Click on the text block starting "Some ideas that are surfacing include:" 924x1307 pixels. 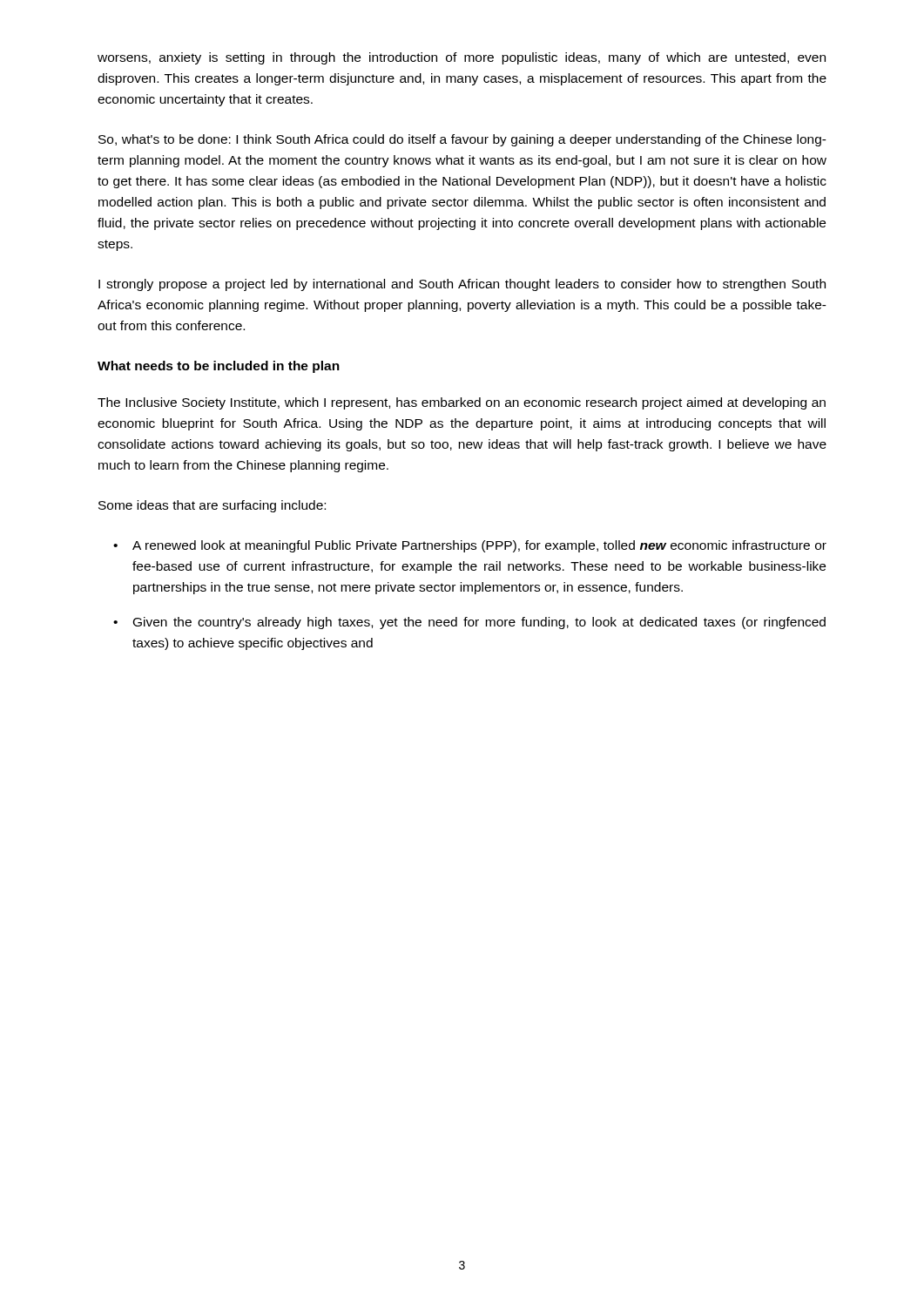pos(212,505)
